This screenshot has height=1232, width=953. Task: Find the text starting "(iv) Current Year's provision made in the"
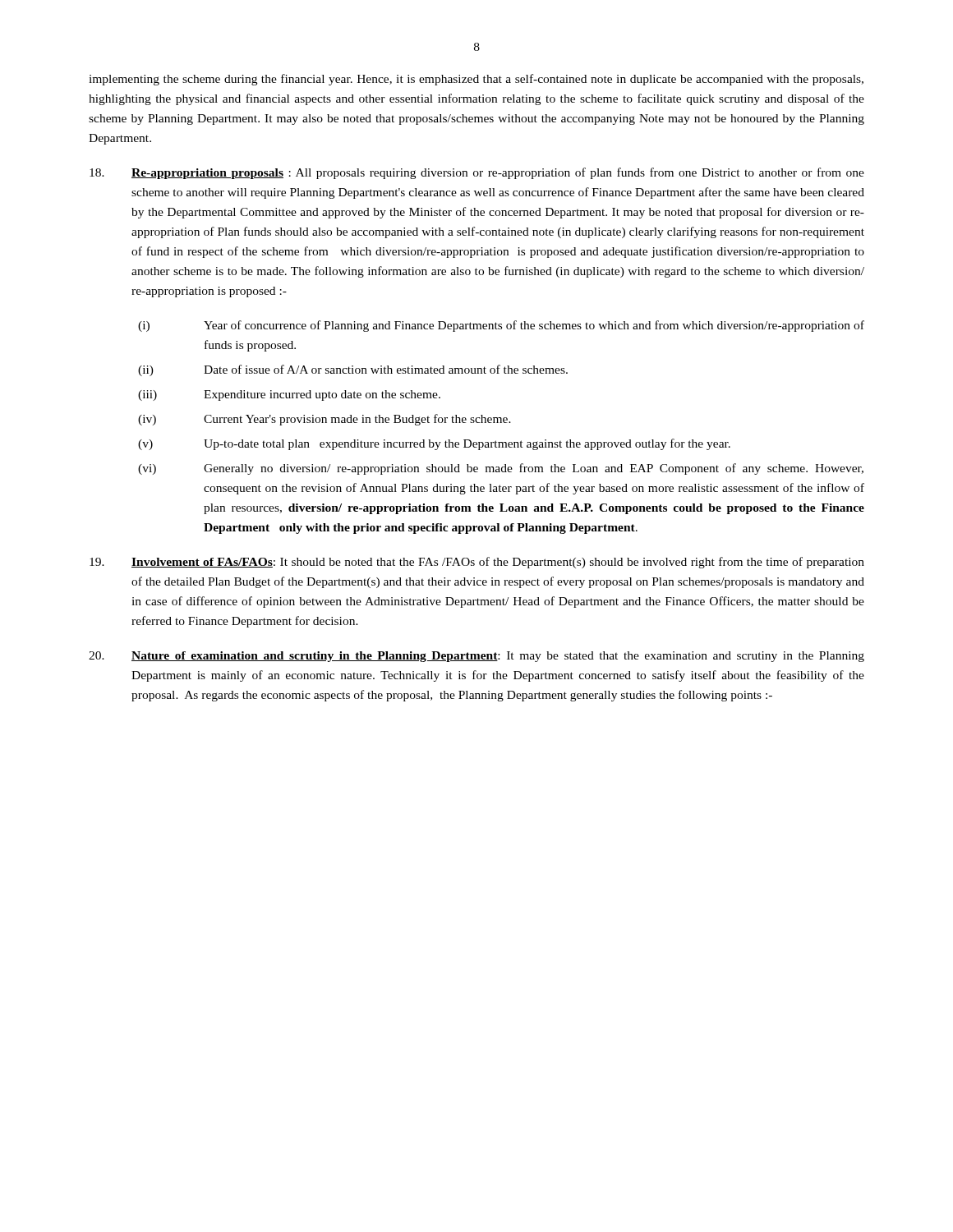point(476,419)
